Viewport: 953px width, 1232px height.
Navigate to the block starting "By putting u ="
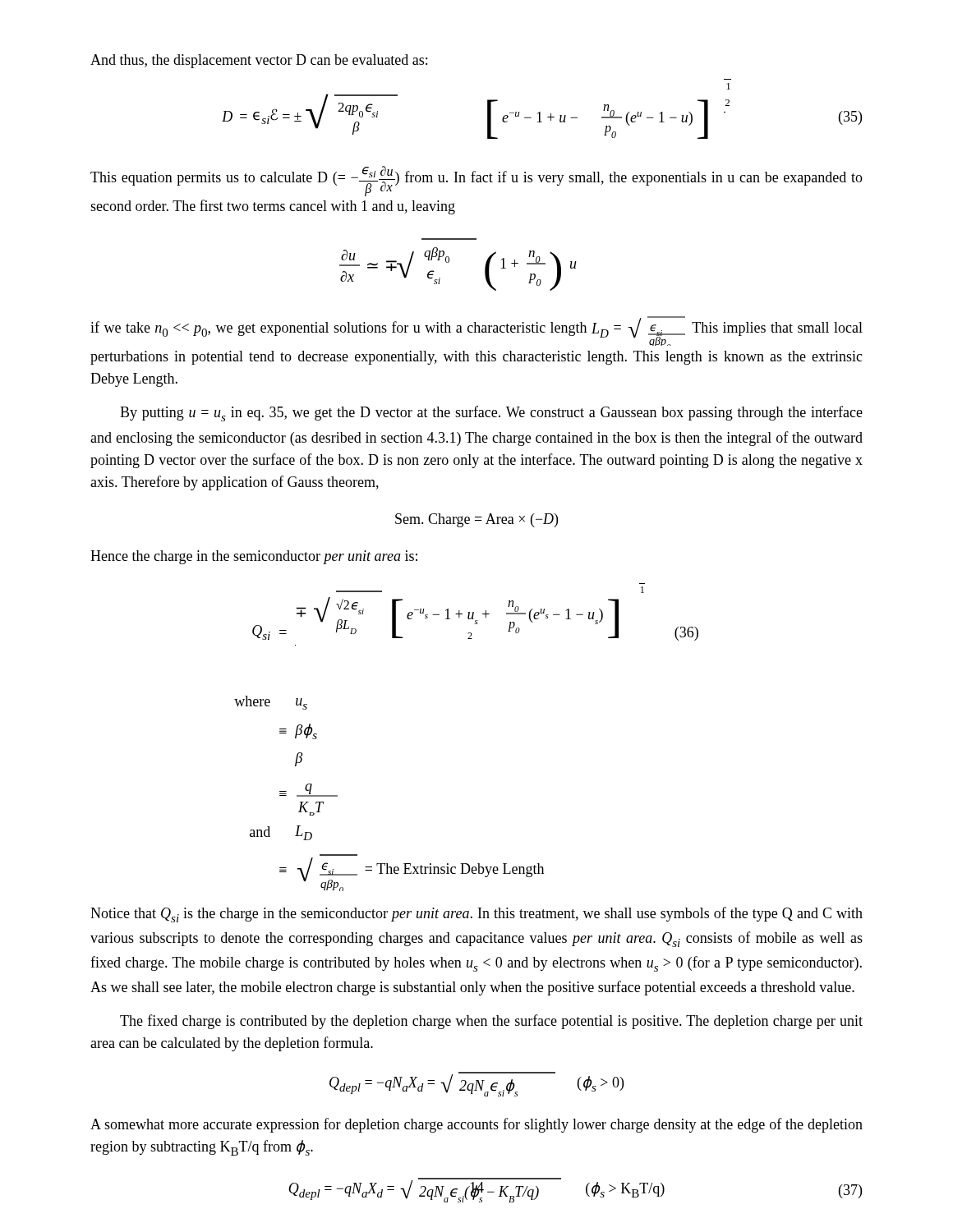click(476, 448)
